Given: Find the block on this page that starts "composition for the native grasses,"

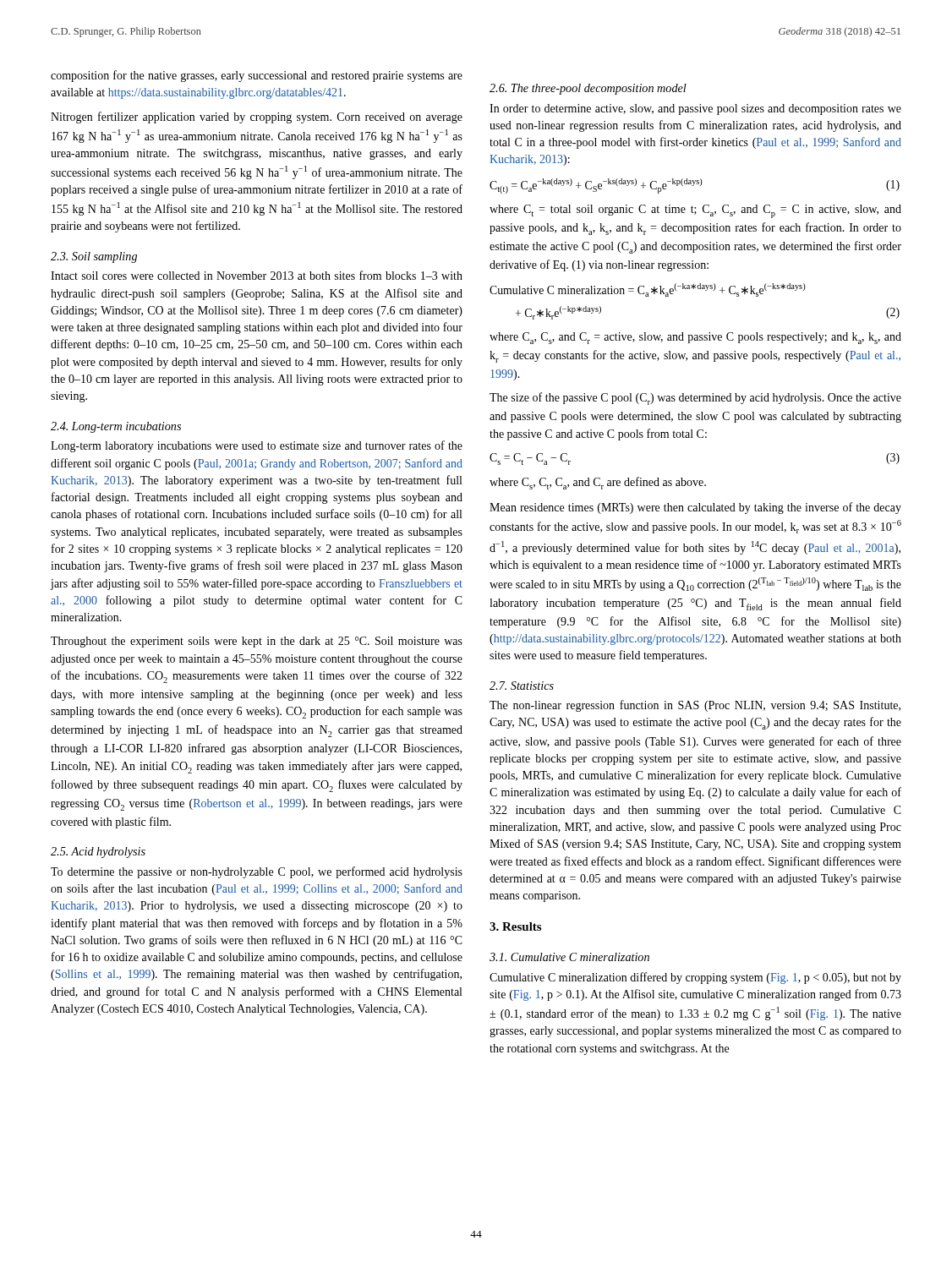Looking at the screenshot, I should point(257,84).
